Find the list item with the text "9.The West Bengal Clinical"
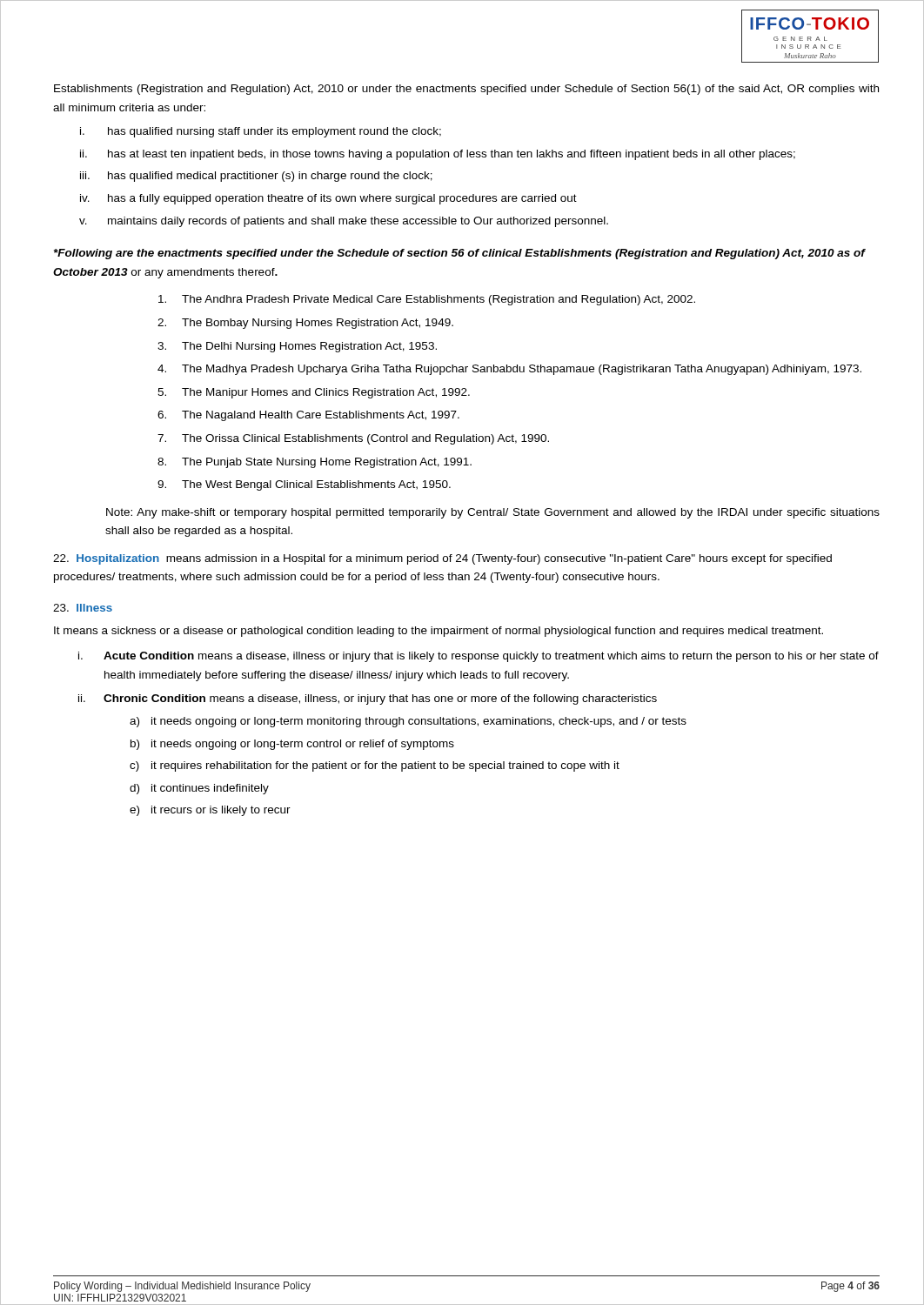This screenshot has width=924, height=1305. [304, 485]
